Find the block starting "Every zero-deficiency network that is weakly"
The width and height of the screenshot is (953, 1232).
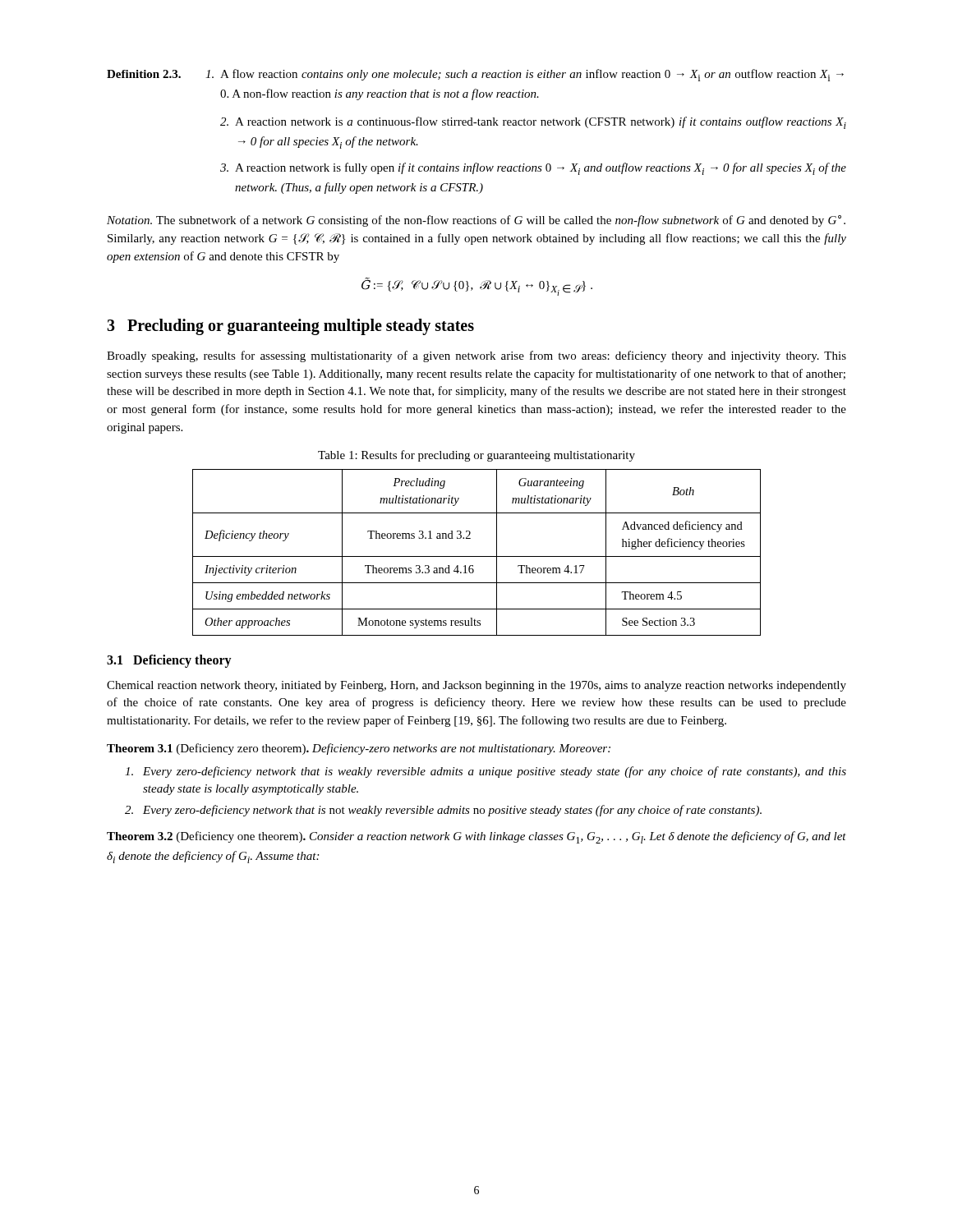point(486,781)
